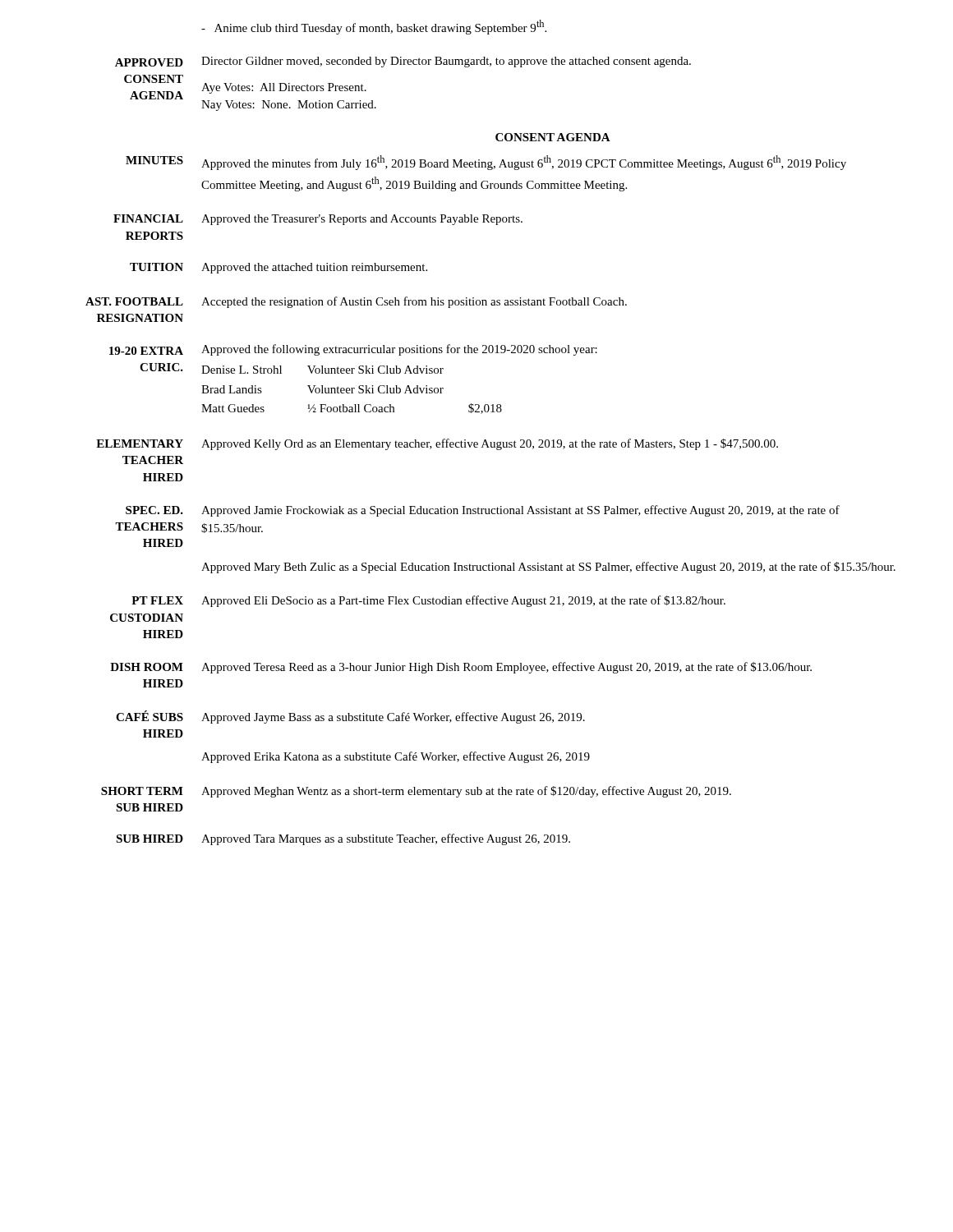The image size is (953, 1232).
Task: Locate the list item with the text "Anime club third Tuesday"
Action: point(476,26)
